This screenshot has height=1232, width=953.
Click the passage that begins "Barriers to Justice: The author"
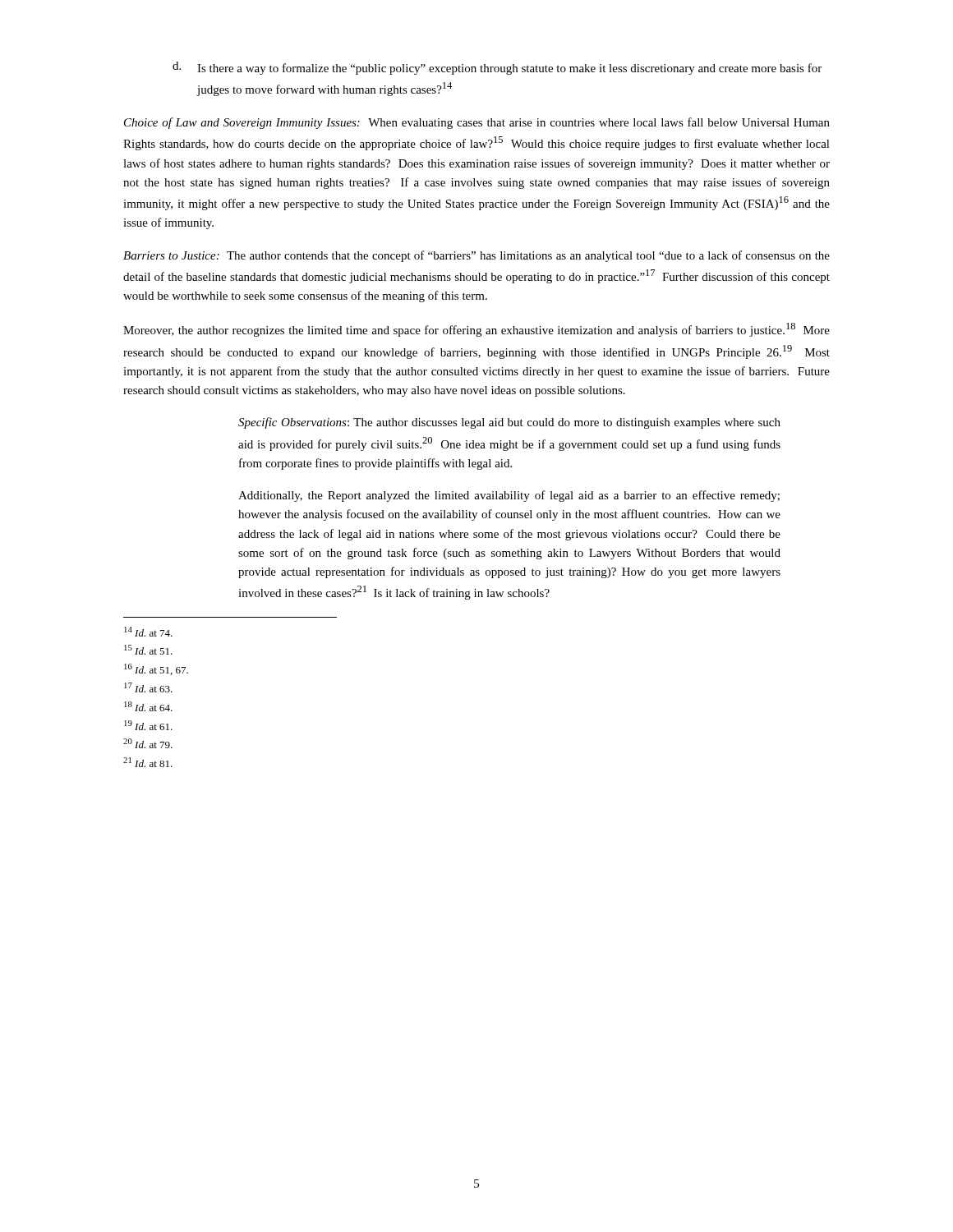(476, 275)
